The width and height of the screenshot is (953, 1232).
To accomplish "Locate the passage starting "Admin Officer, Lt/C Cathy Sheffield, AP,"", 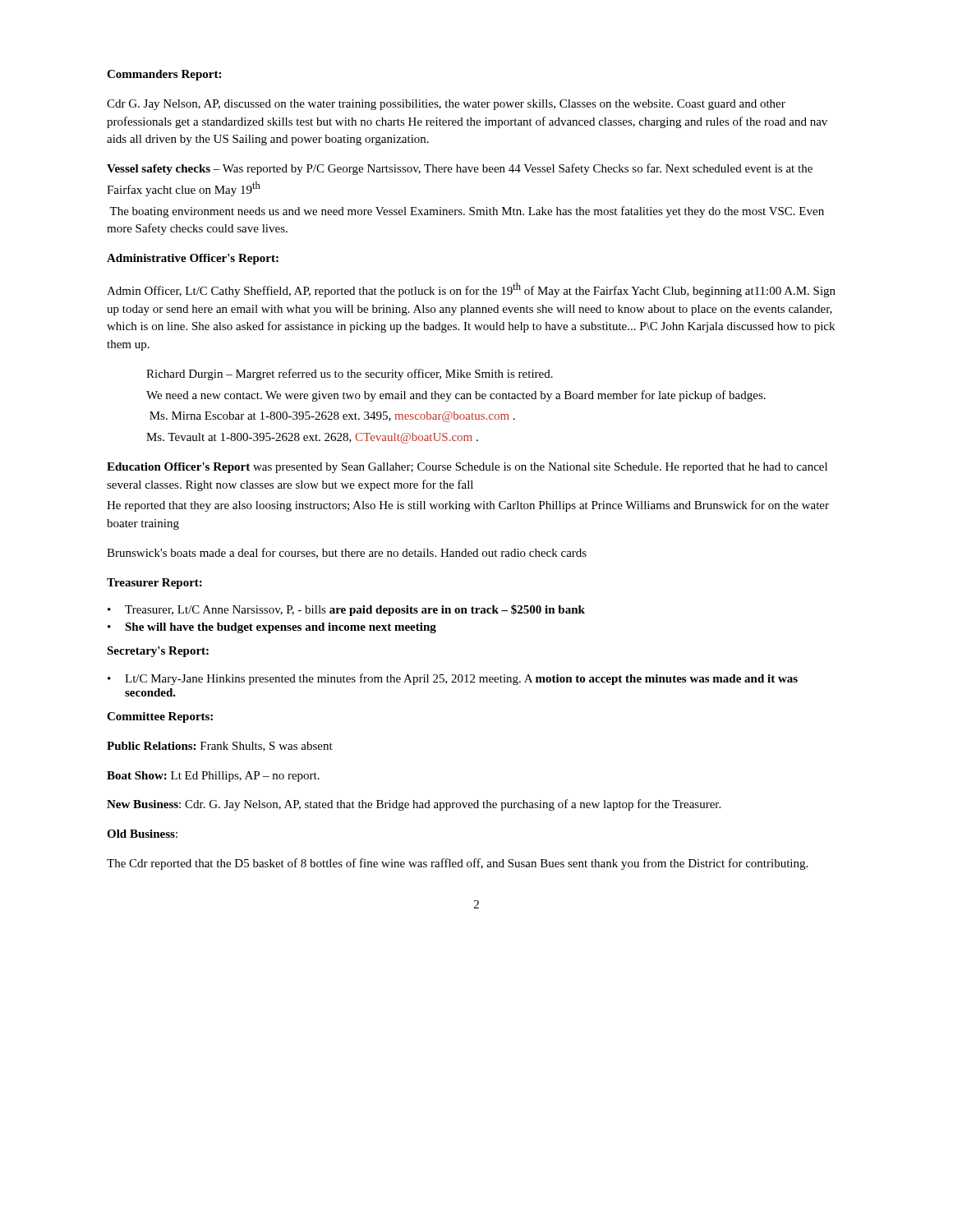I will [x=476, y=316].
